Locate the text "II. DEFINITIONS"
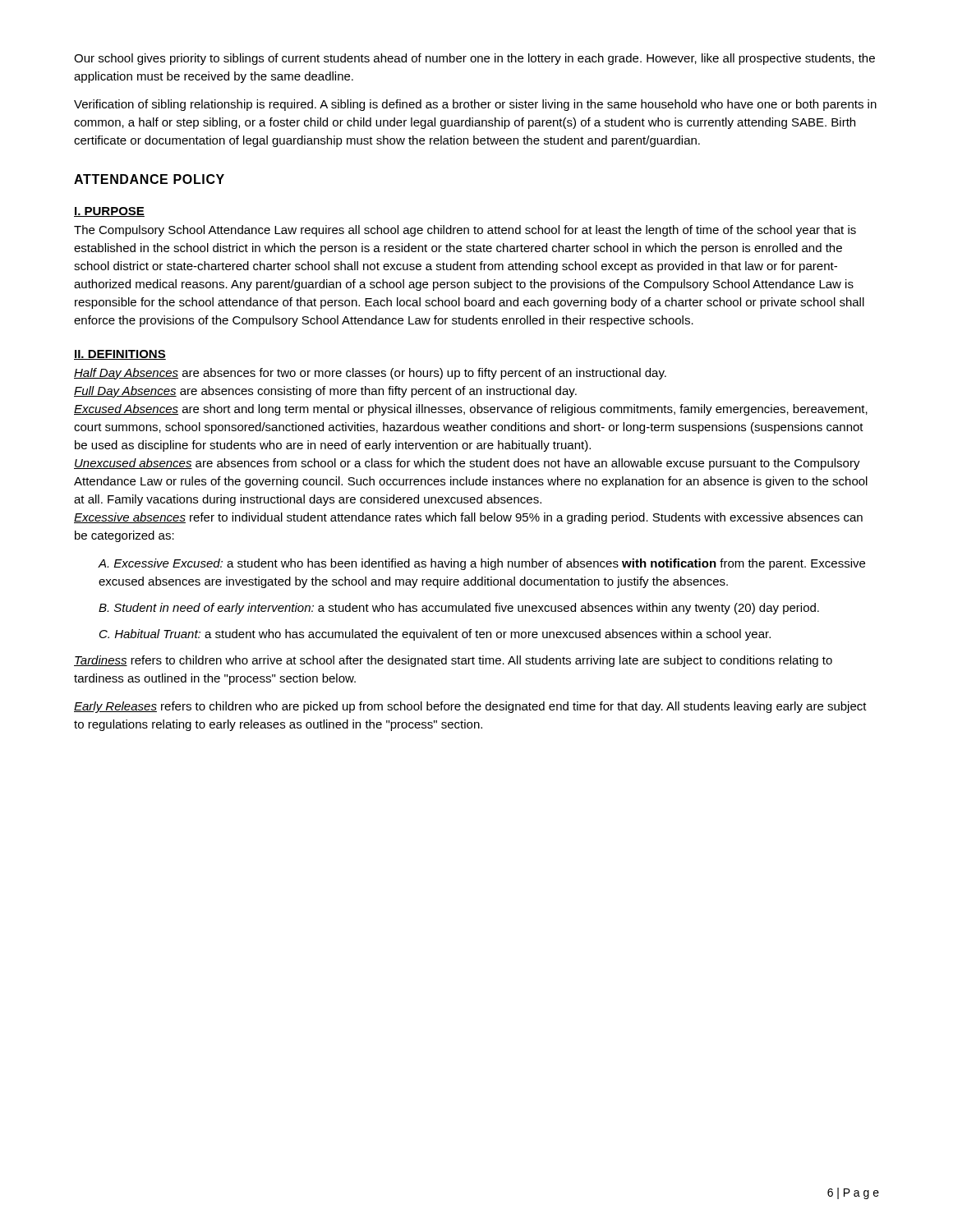The width and height of the screenshot is (953, 1232). [x=120, y=355]
